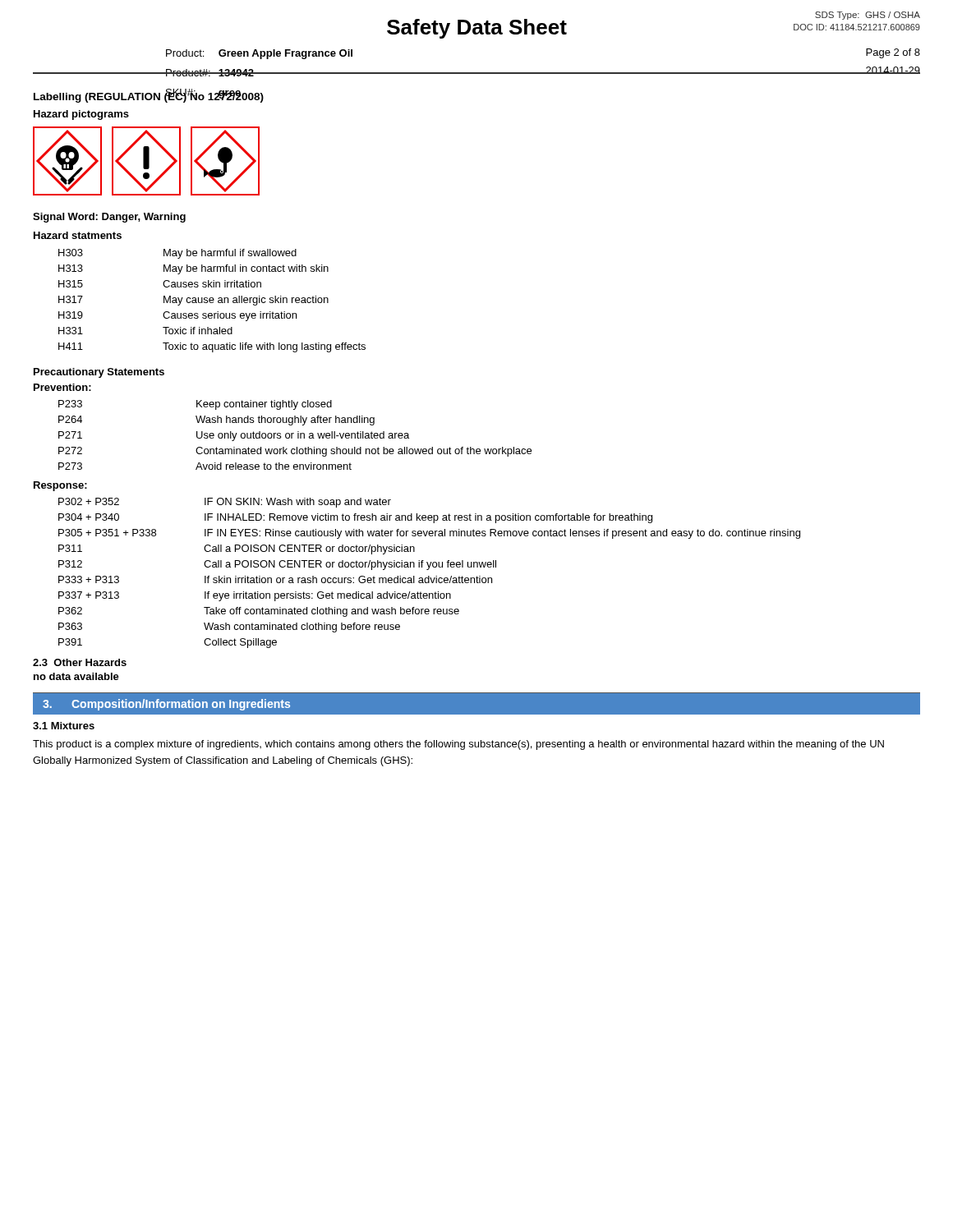The image size is (953, 1232).
Task: Locate the text "Precautionary Statements"
Action: [99, 372]
